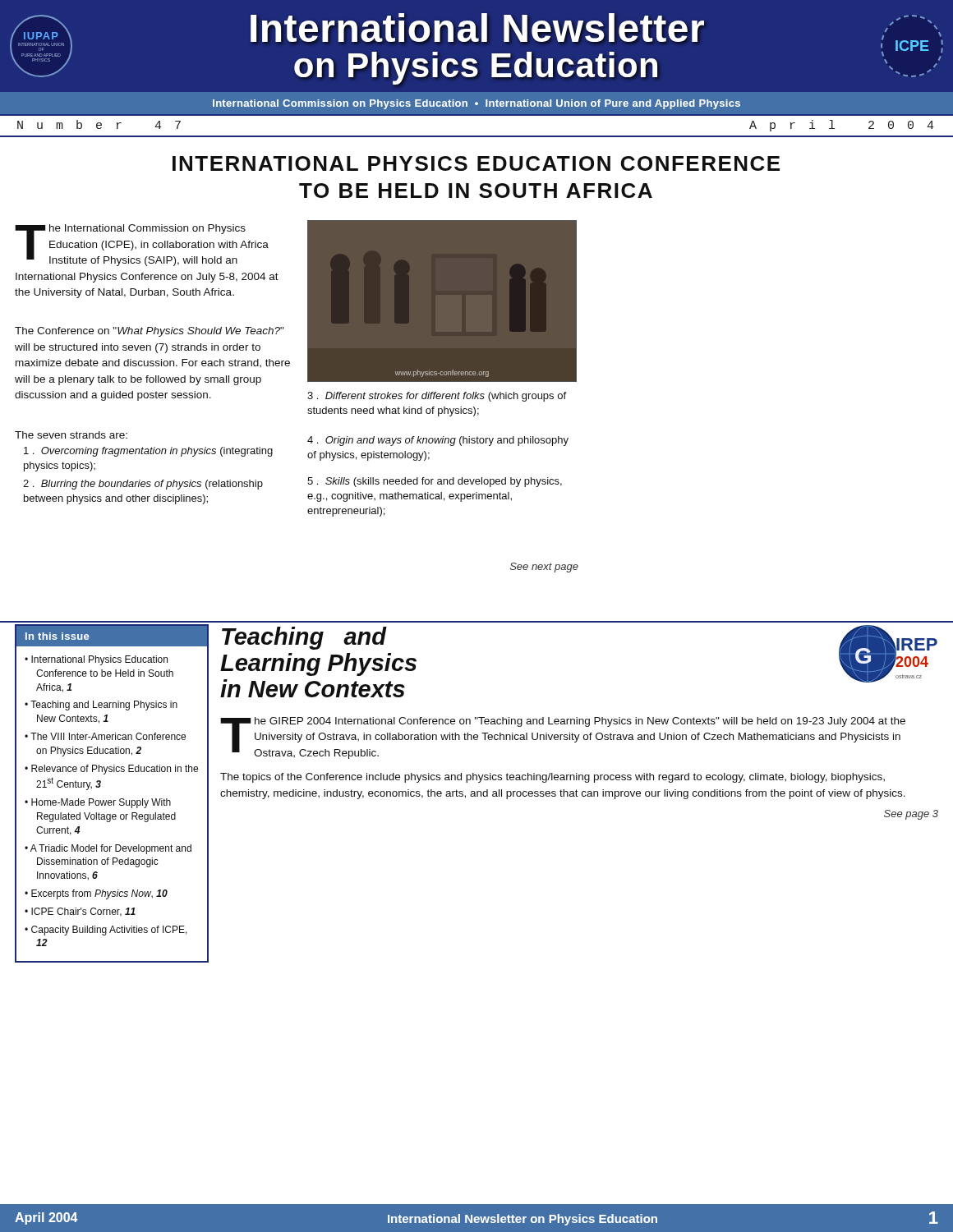
Task: Point to the passage starting "• Teaching and Learning Physics in"
Action: (101, 712)
